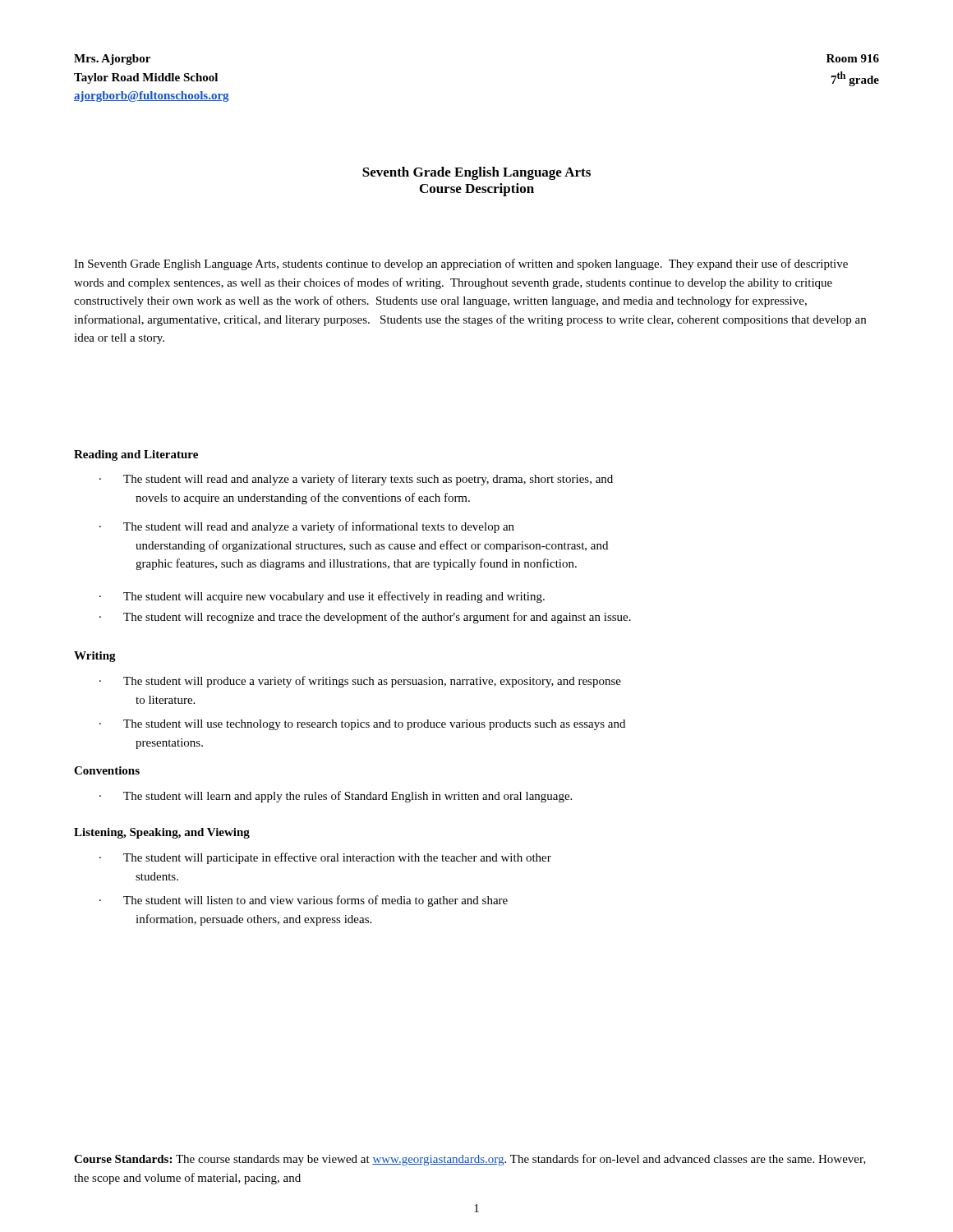
Task: Click the title that begins "Seventh Grade English Language"
Action: pyautogui.click(x=476, y=181)
